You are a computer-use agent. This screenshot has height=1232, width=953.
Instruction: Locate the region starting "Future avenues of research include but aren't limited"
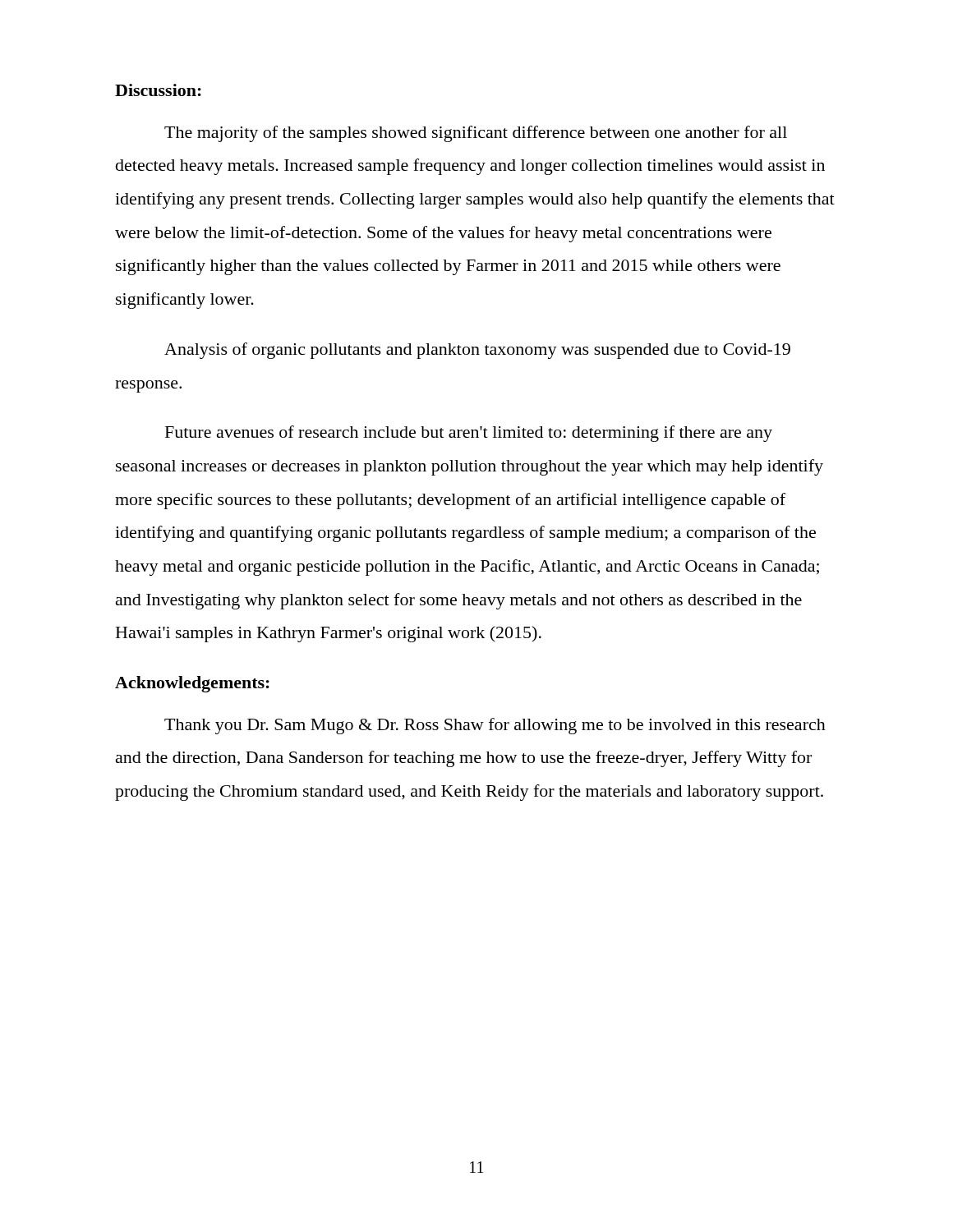469,532
